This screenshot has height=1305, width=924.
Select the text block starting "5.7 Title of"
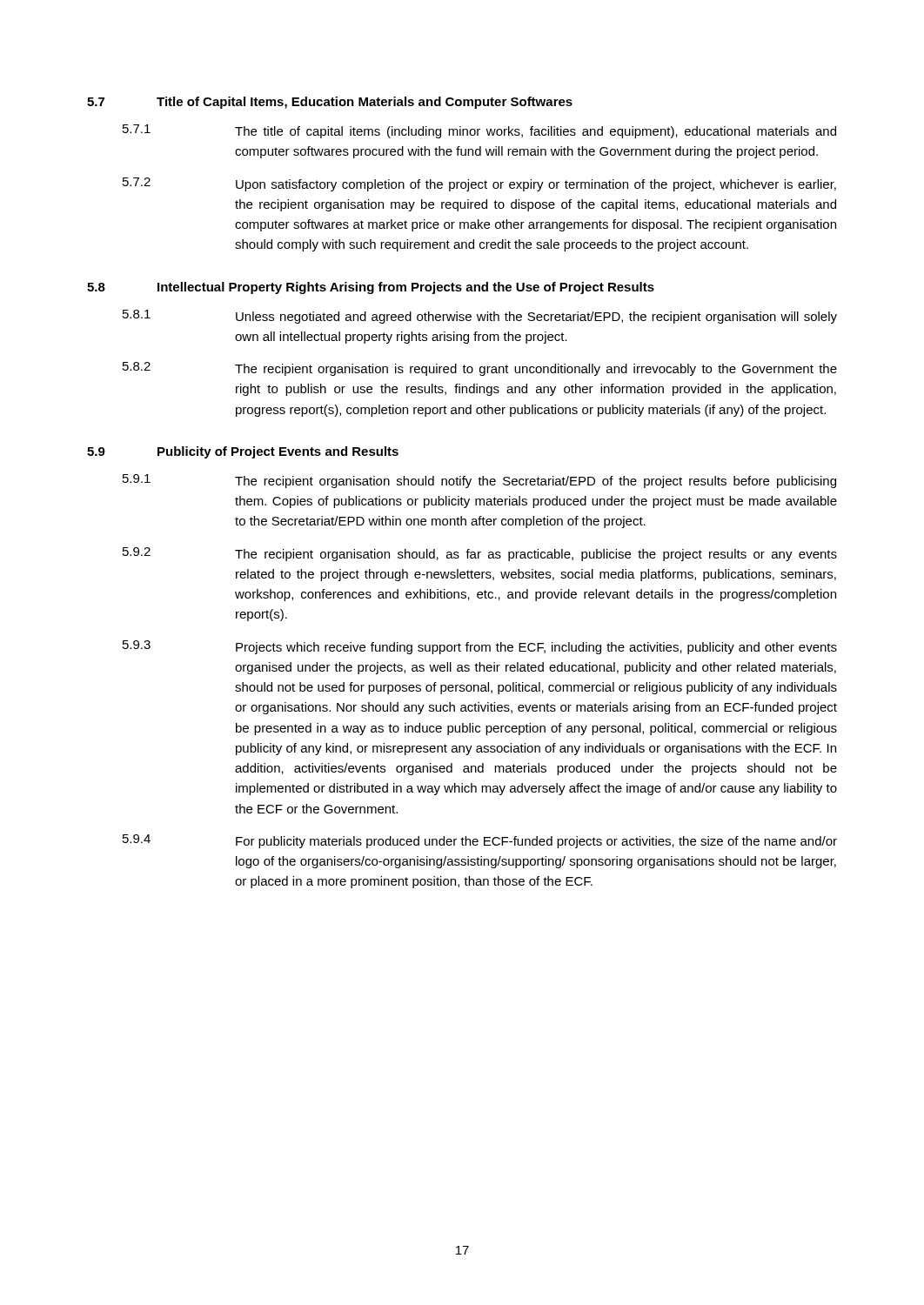click(x=462, y=101)
